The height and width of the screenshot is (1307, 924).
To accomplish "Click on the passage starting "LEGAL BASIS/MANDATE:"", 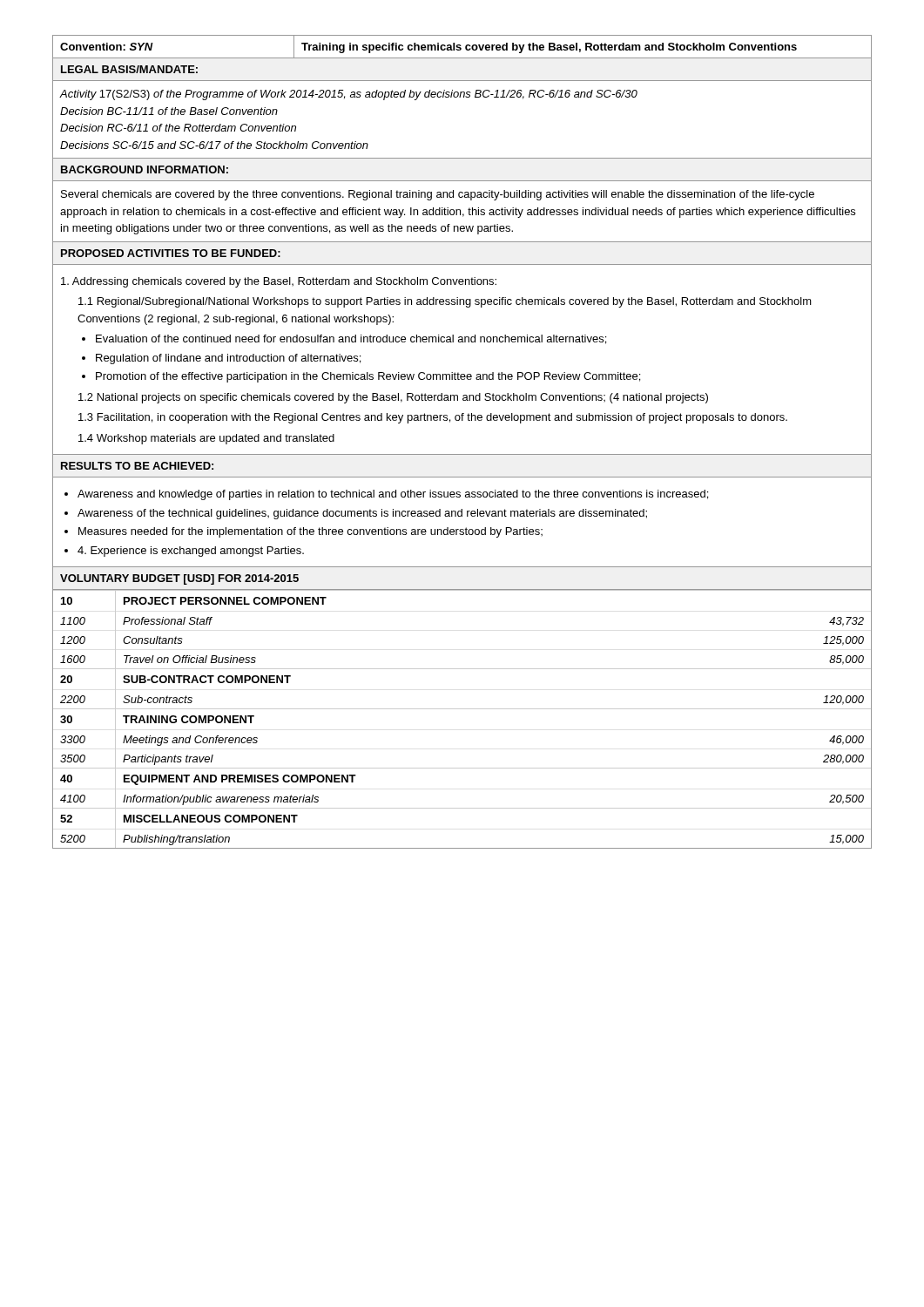I will pyautogui.click(x=129, y=69).
